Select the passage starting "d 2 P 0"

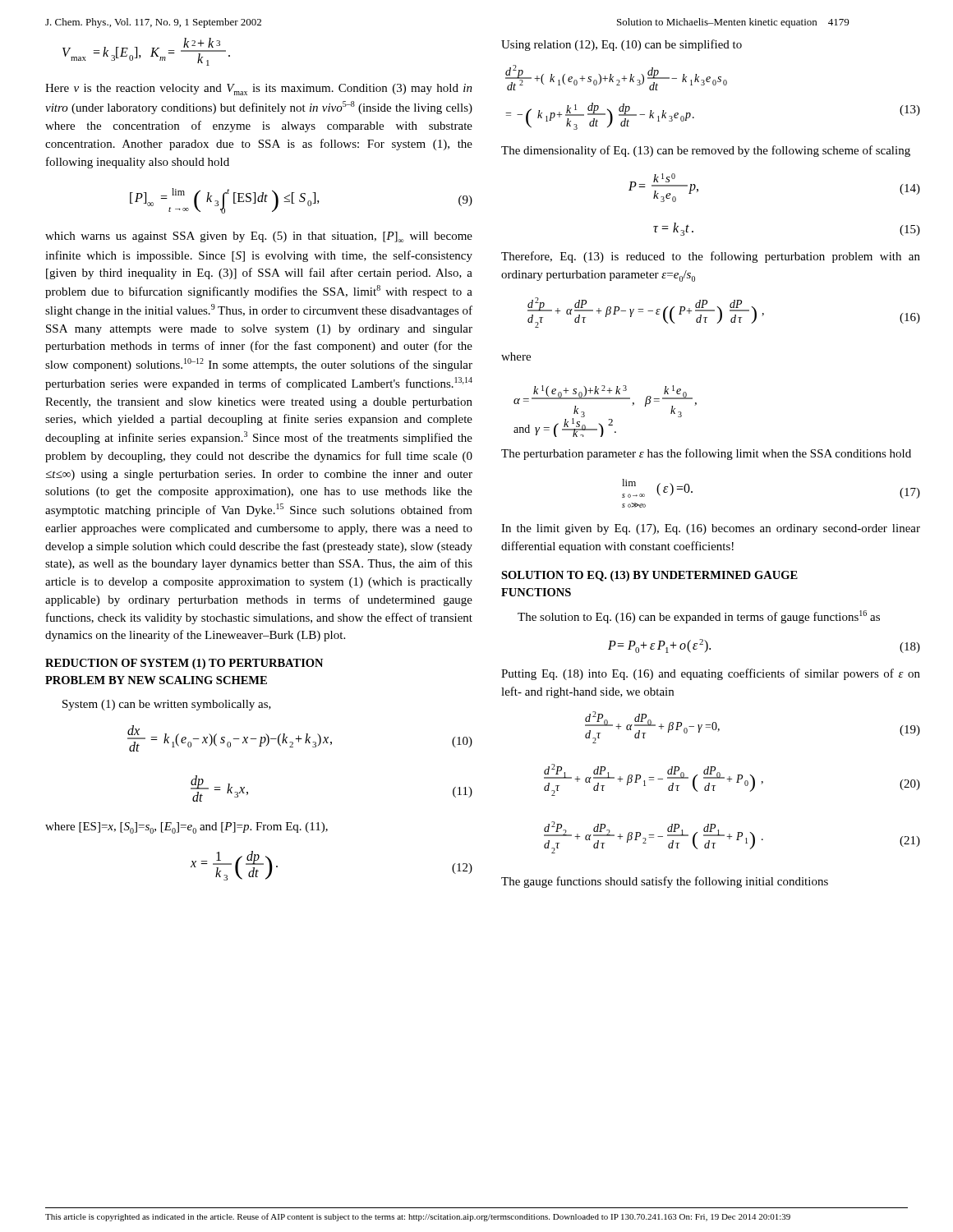[715, 730]
